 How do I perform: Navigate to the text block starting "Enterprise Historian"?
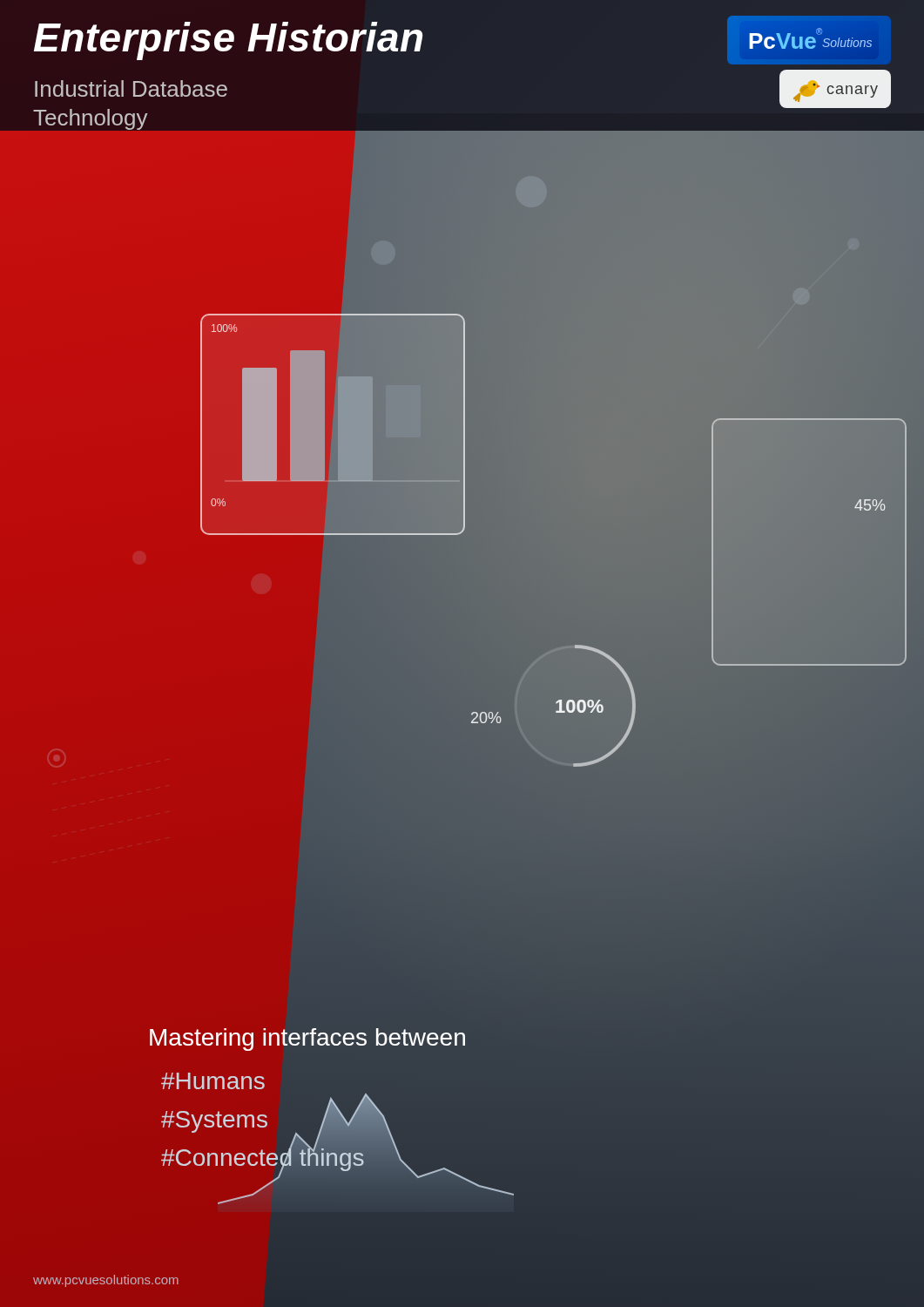pos(229,38)
